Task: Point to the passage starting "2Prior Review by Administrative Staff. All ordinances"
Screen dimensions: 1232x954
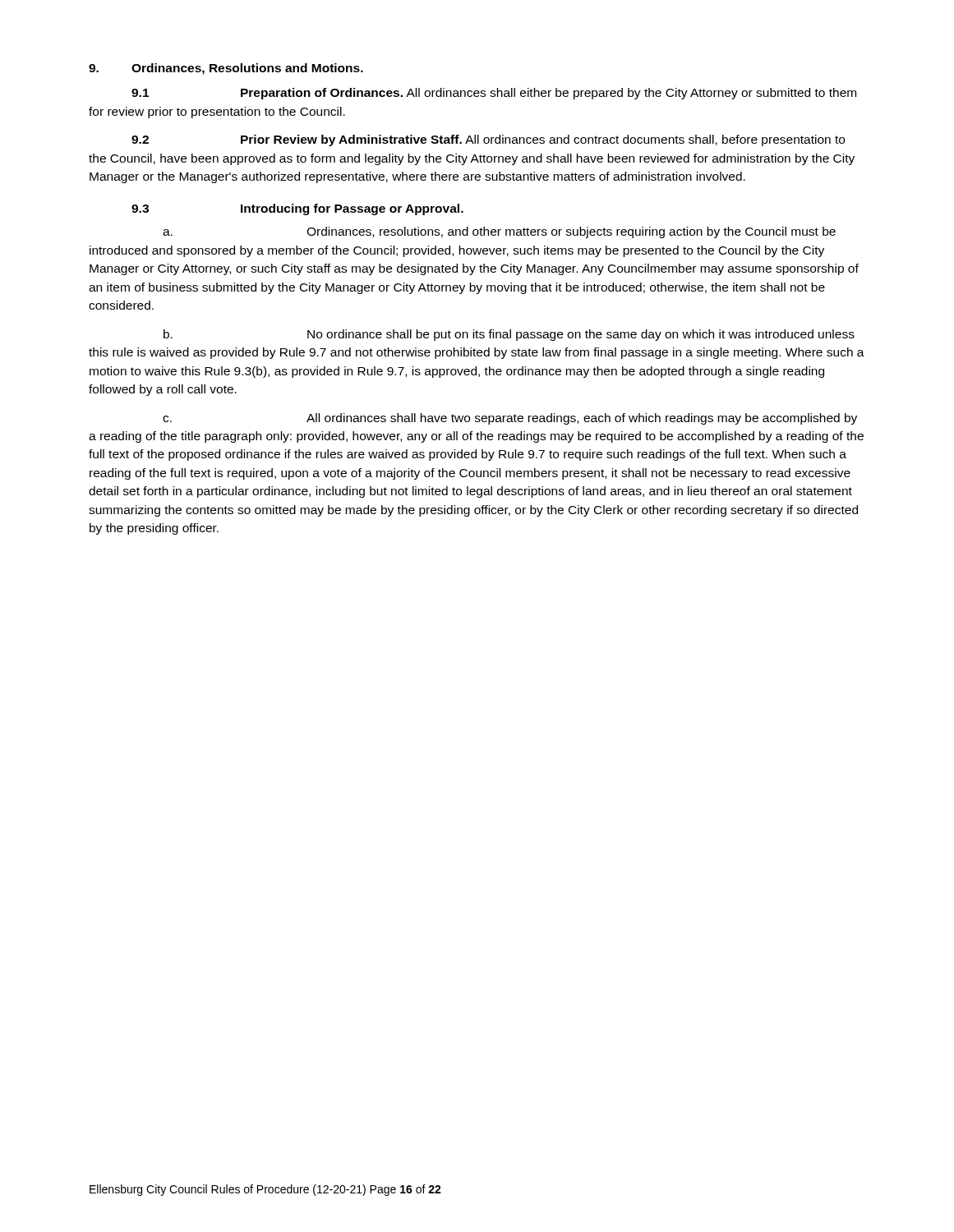Action: point(477,159)
